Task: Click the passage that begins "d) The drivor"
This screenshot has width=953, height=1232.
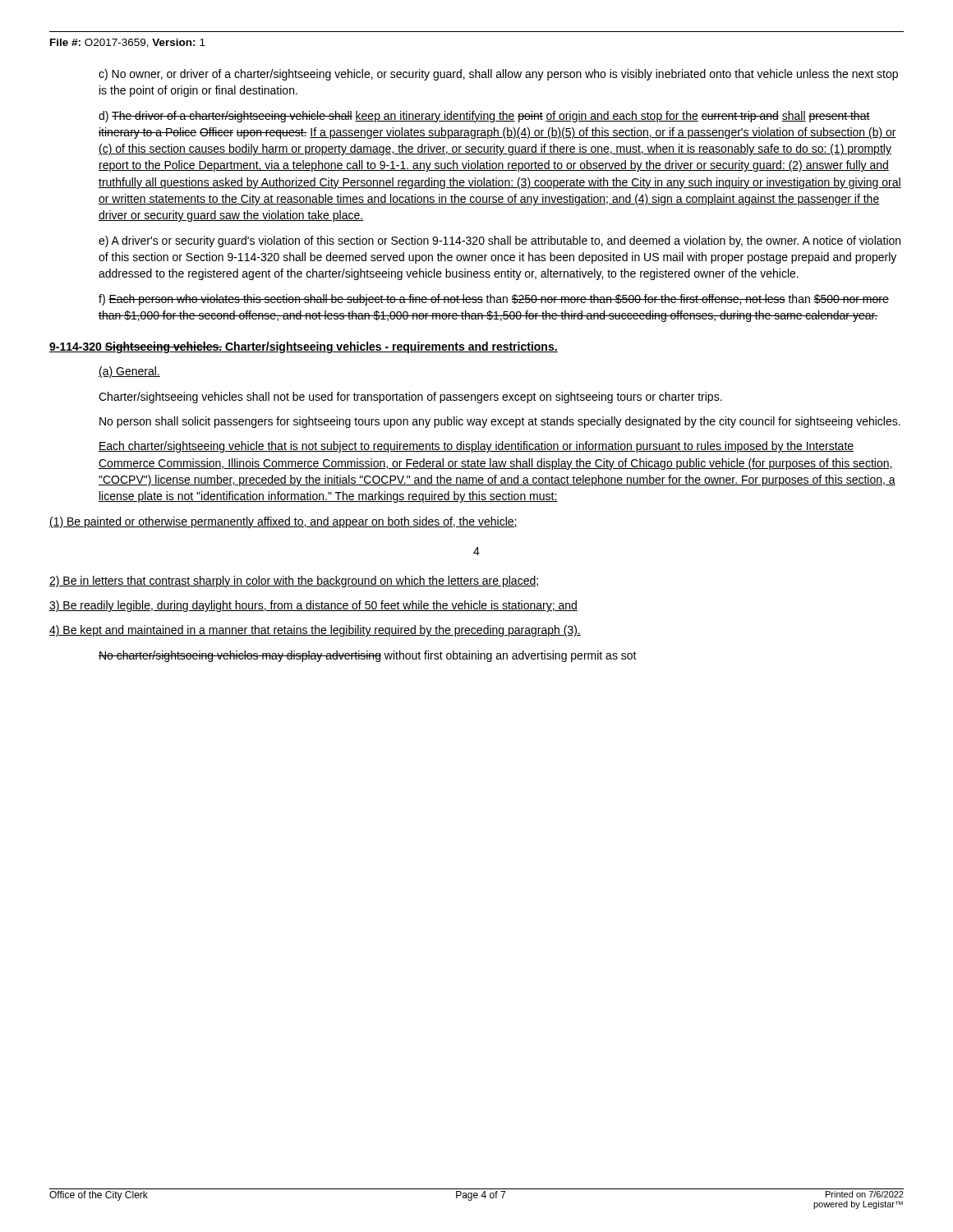Action: (x=500, y=165)
